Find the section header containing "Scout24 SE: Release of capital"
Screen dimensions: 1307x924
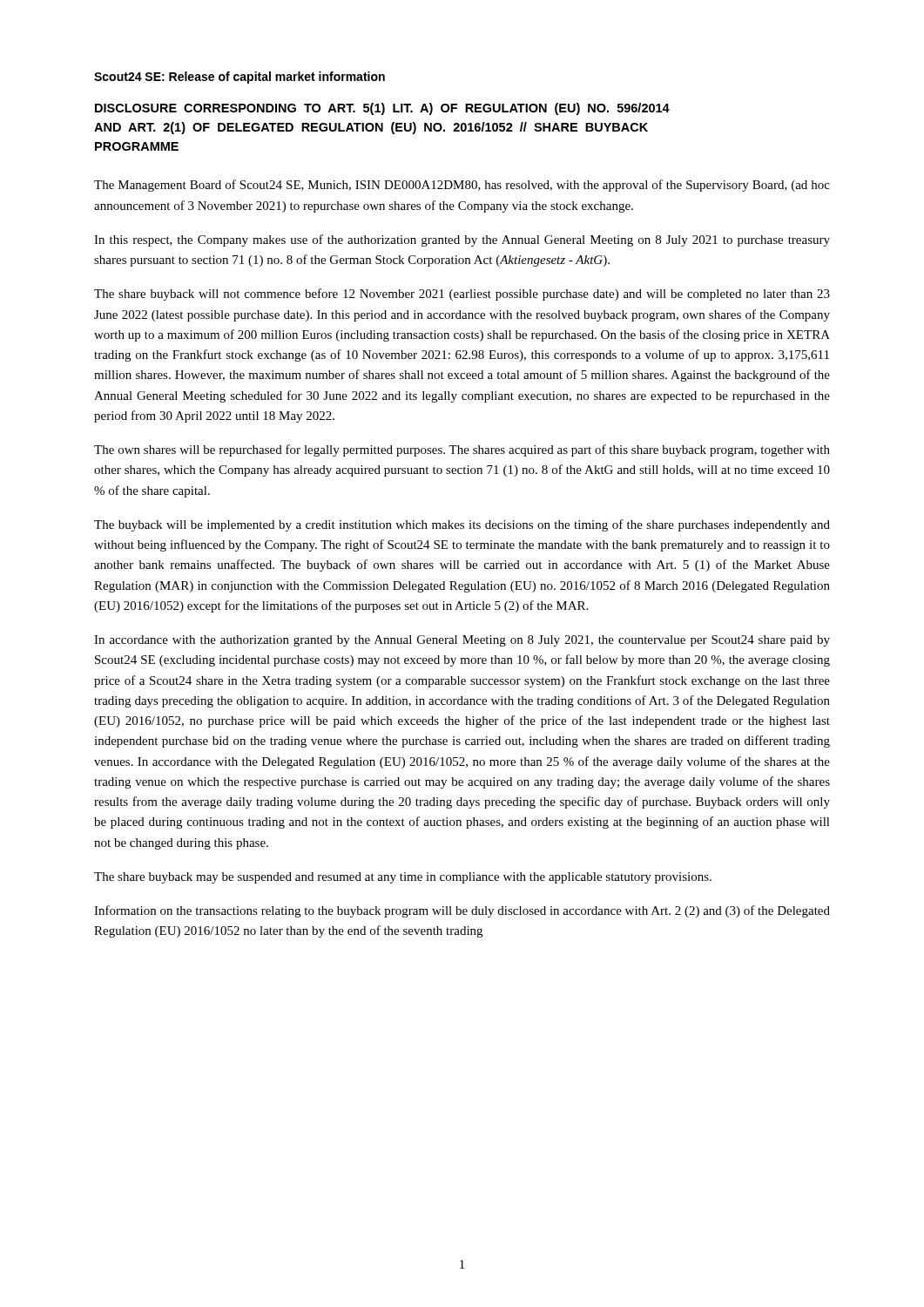(240, 77)
